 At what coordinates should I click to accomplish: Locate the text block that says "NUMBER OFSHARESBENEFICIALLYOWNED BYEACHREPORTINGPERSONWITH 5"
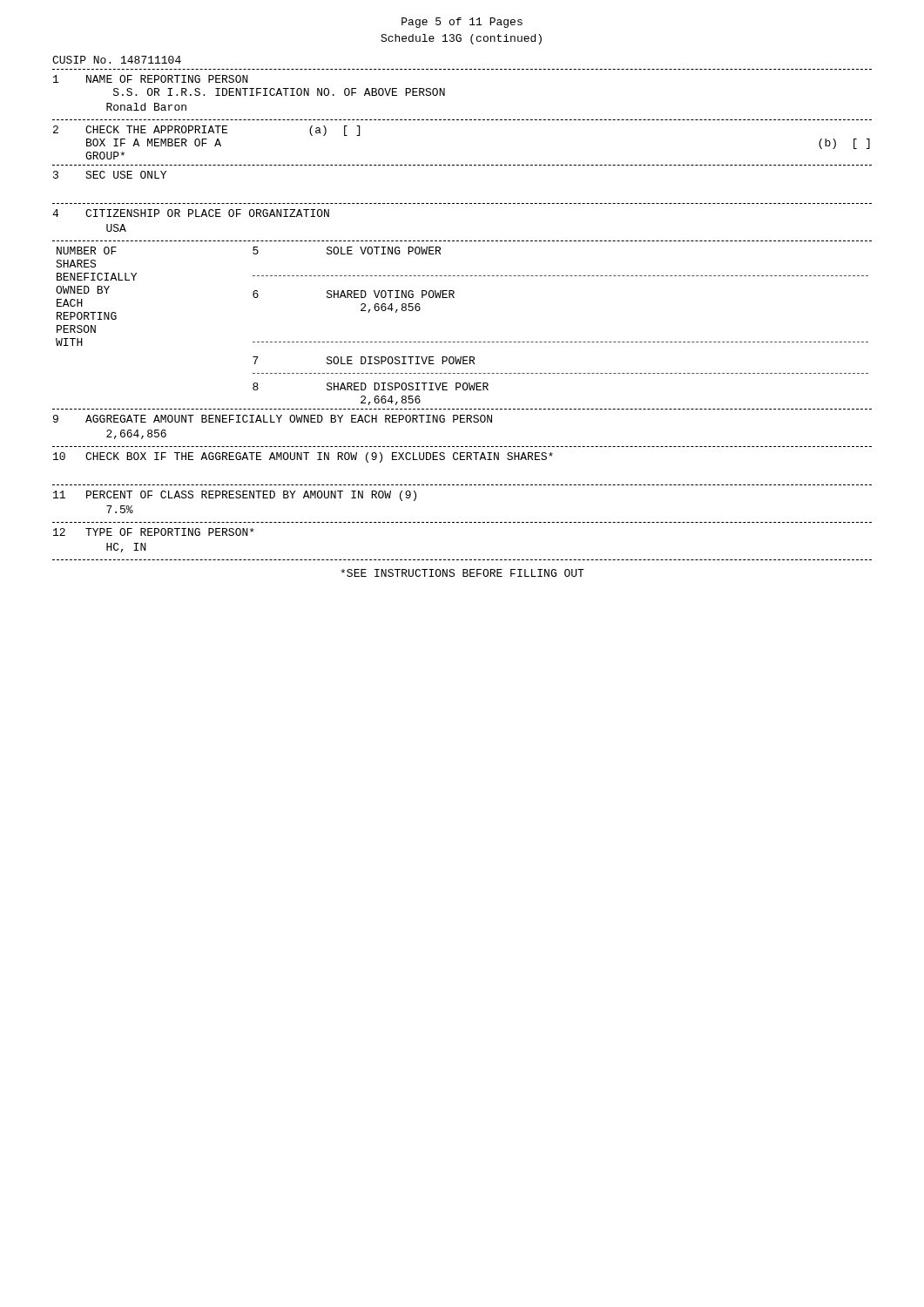tap(249, 251)
